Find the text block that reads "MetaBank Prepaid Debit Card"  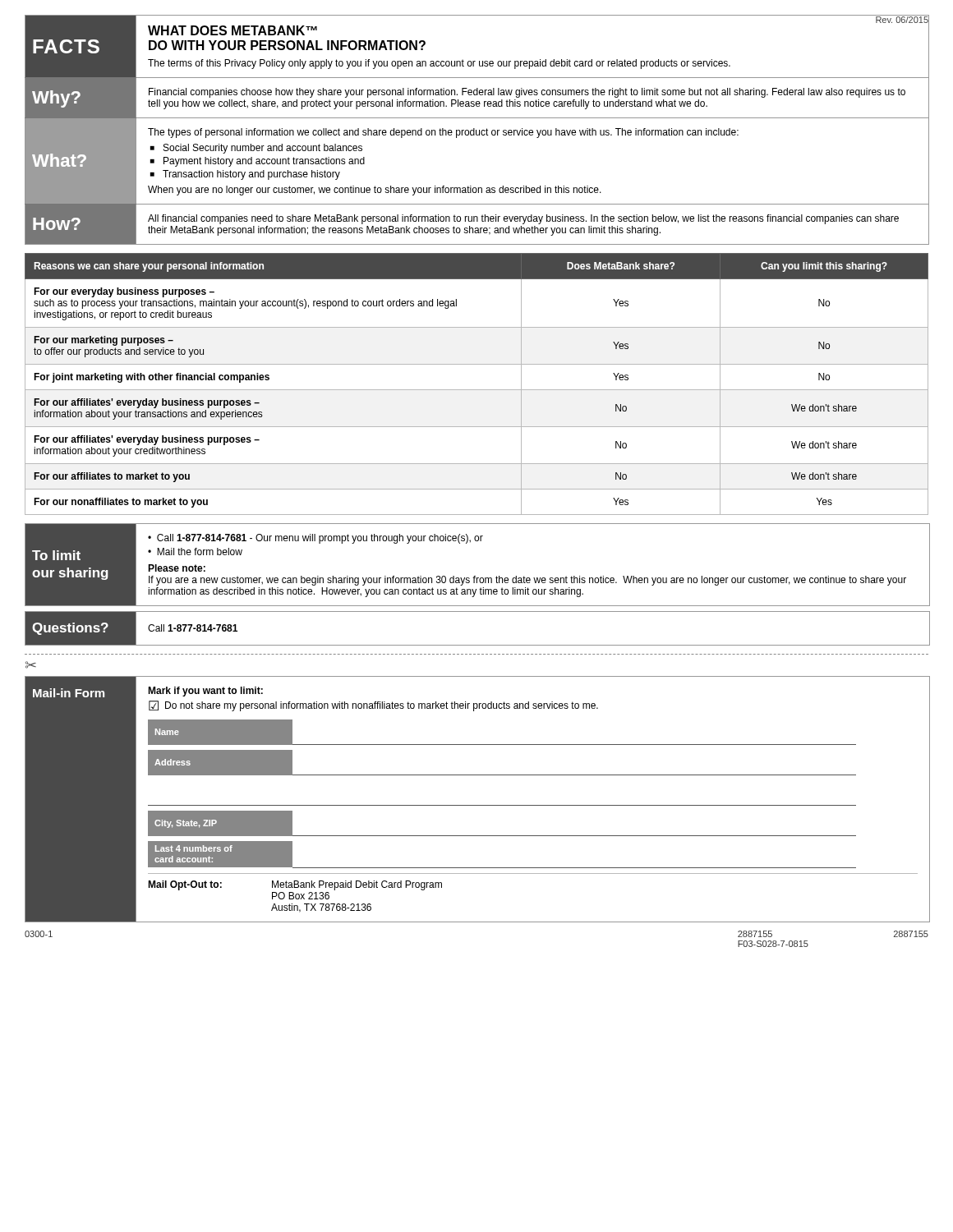(357, 896)
